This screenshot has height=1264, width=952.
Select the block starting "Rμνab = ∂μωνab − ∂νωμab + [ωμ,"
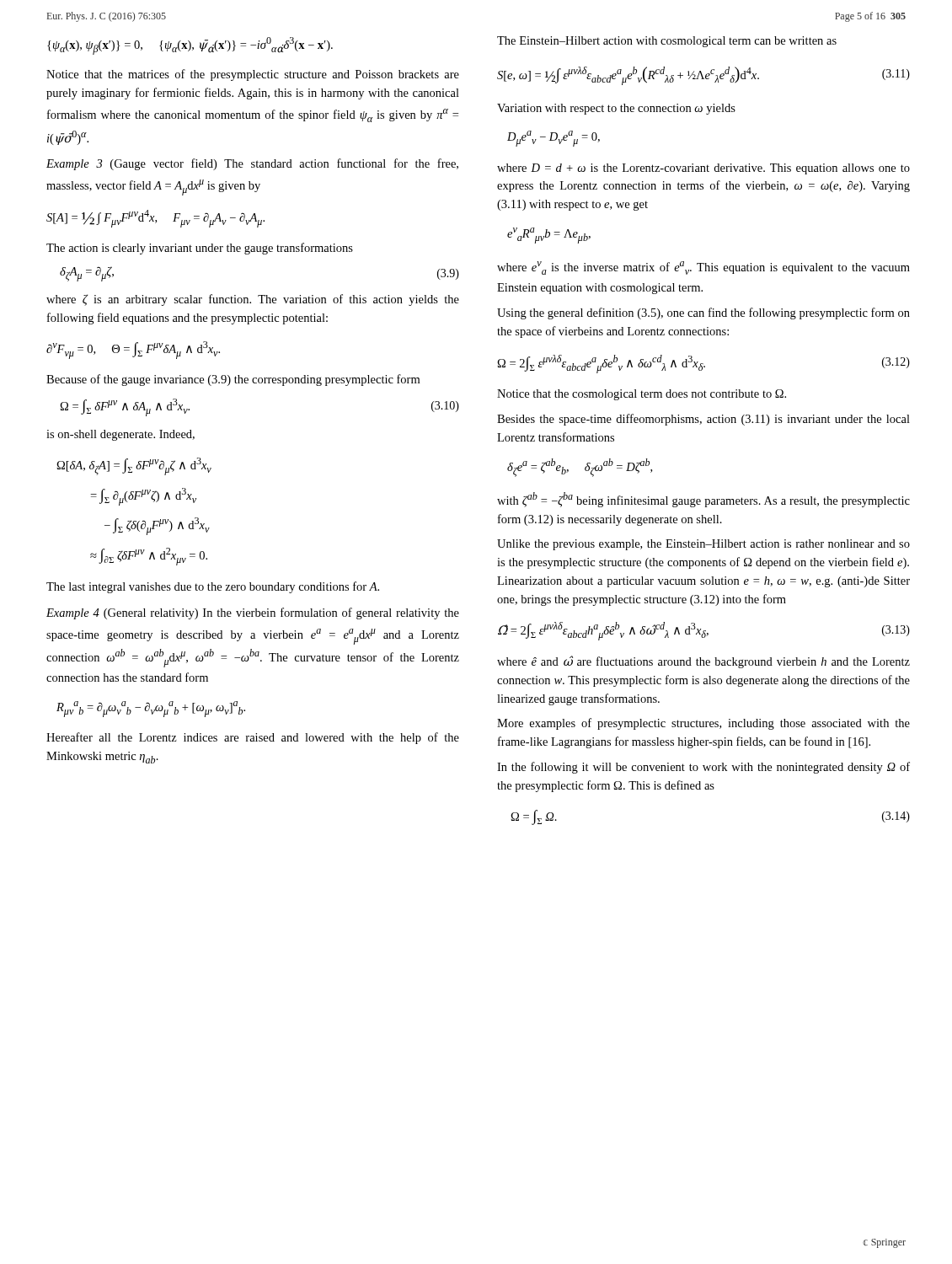pos(151,707)
